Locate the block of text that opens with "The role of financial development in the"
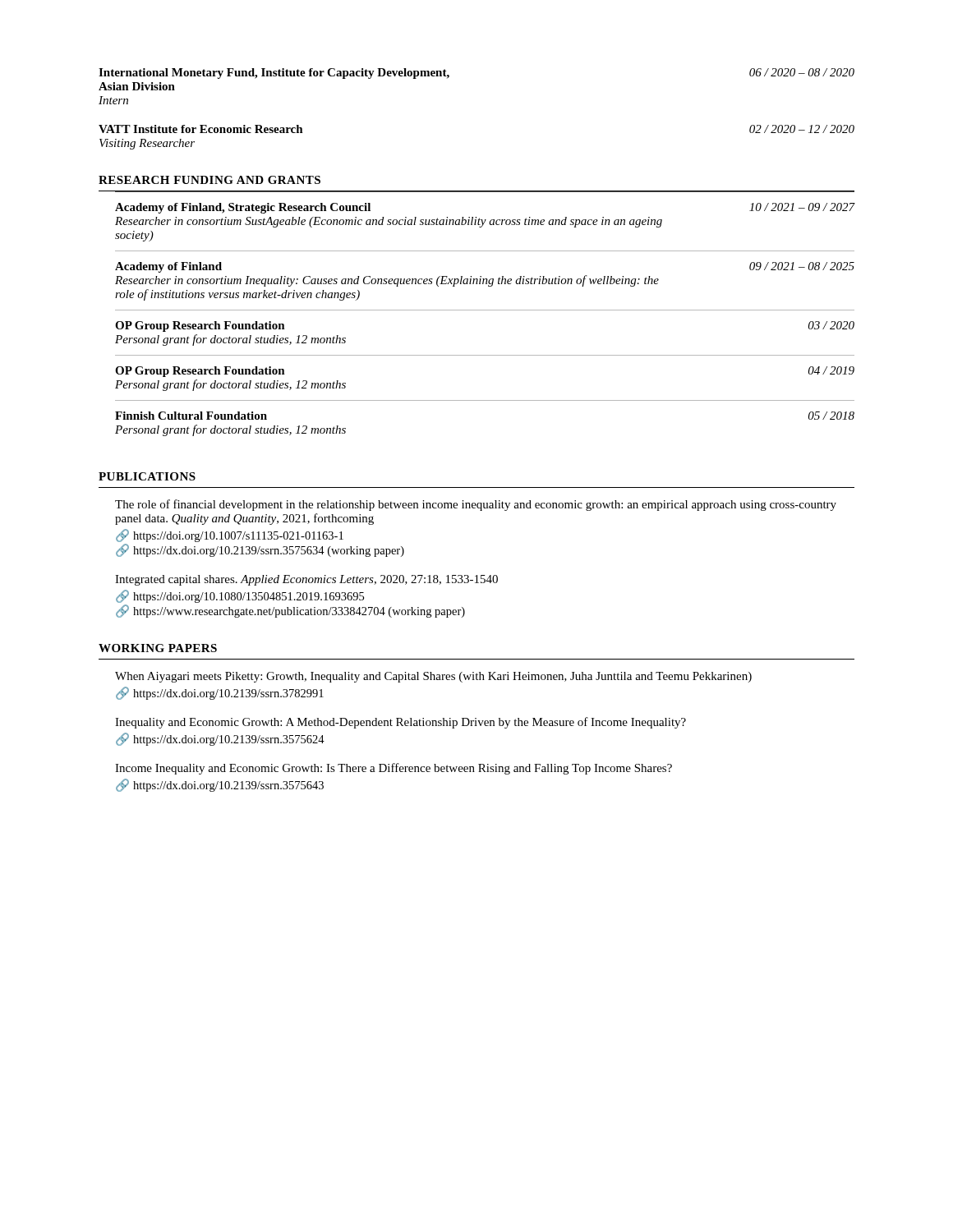Screen dimensions: 1232x953 (476, 505)
